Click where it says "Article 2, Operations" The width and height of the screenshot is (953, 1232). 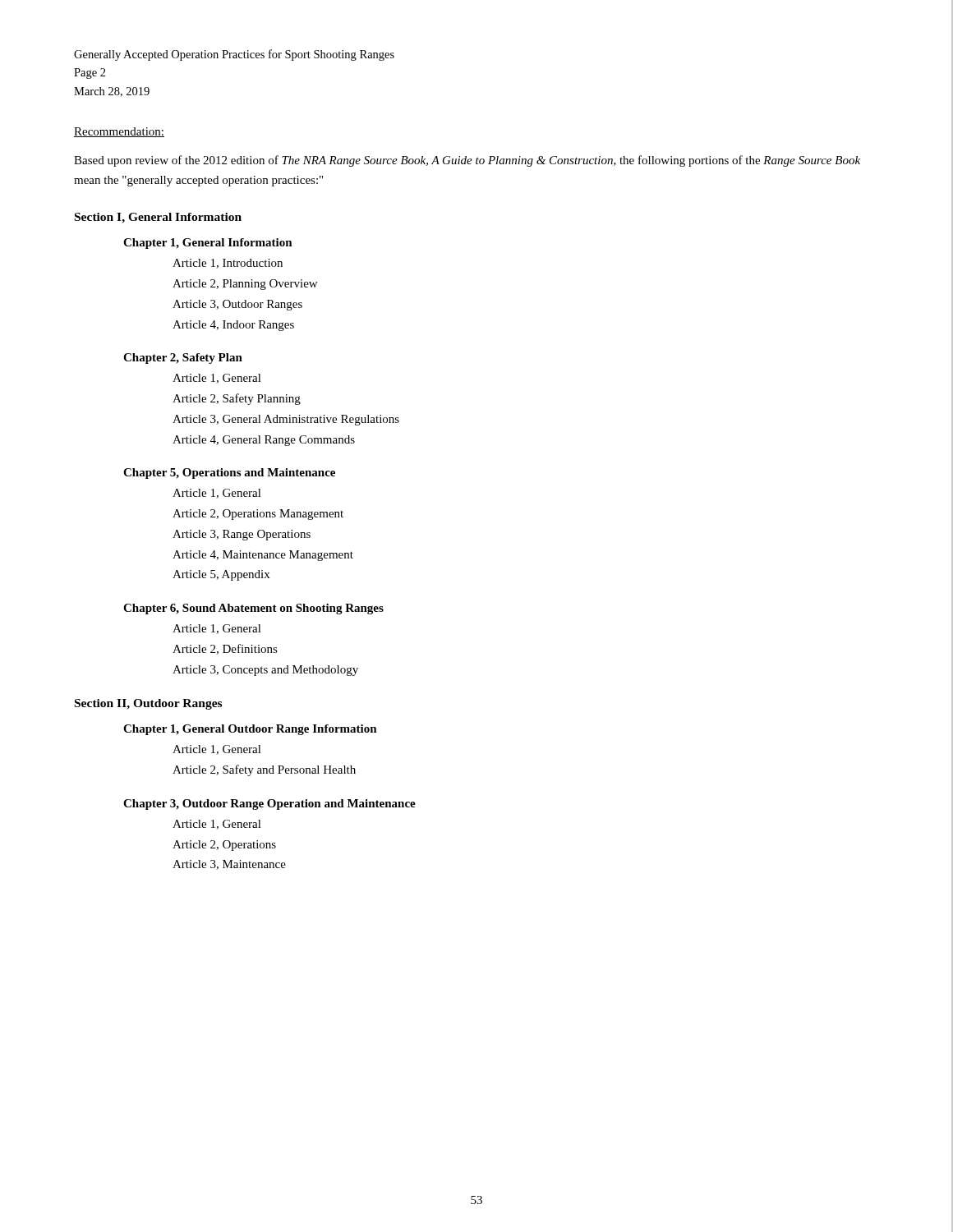tap(224, 844)
